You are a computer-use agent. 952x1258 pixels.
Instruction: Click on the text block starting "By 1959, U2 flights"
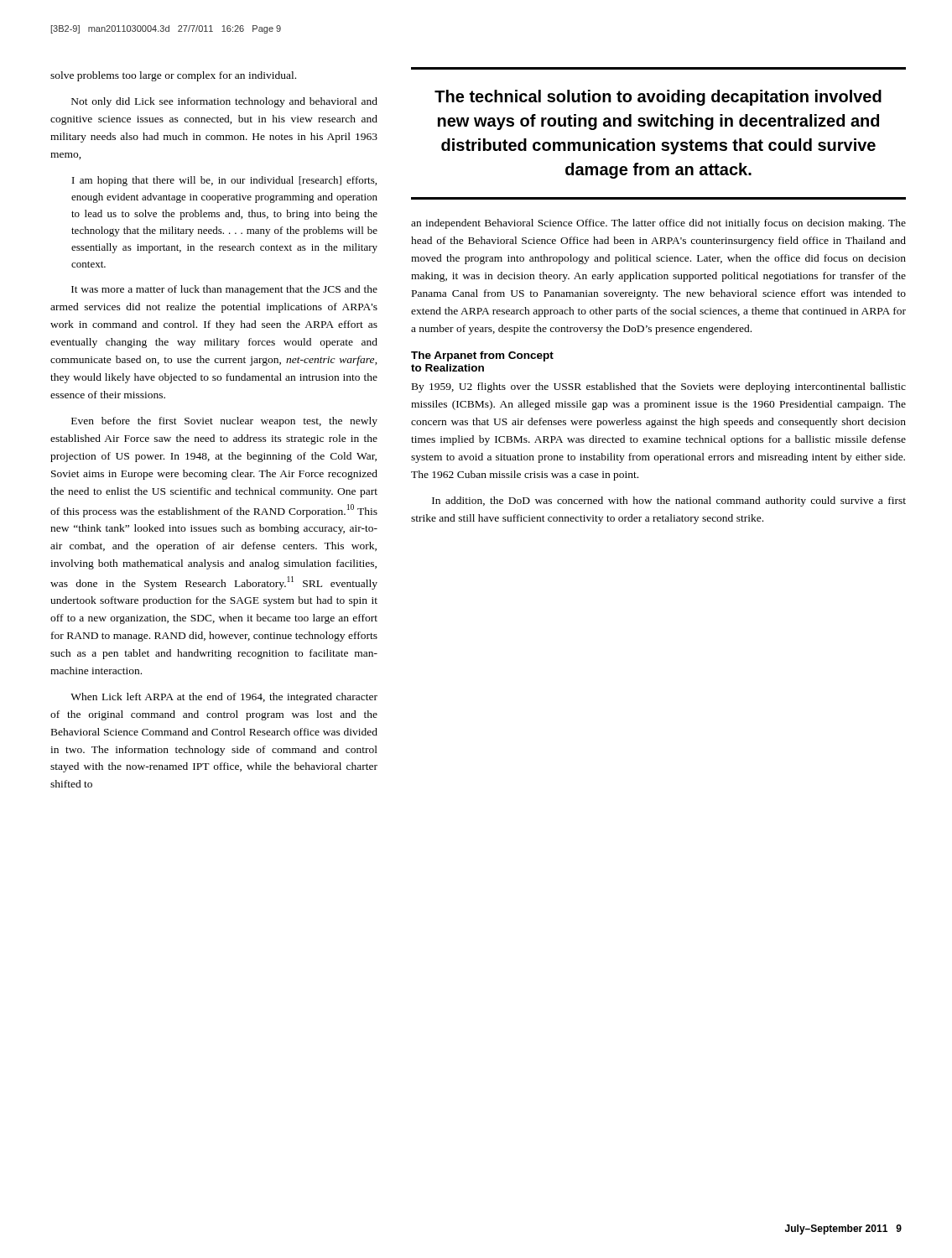(x=658, y=430)
